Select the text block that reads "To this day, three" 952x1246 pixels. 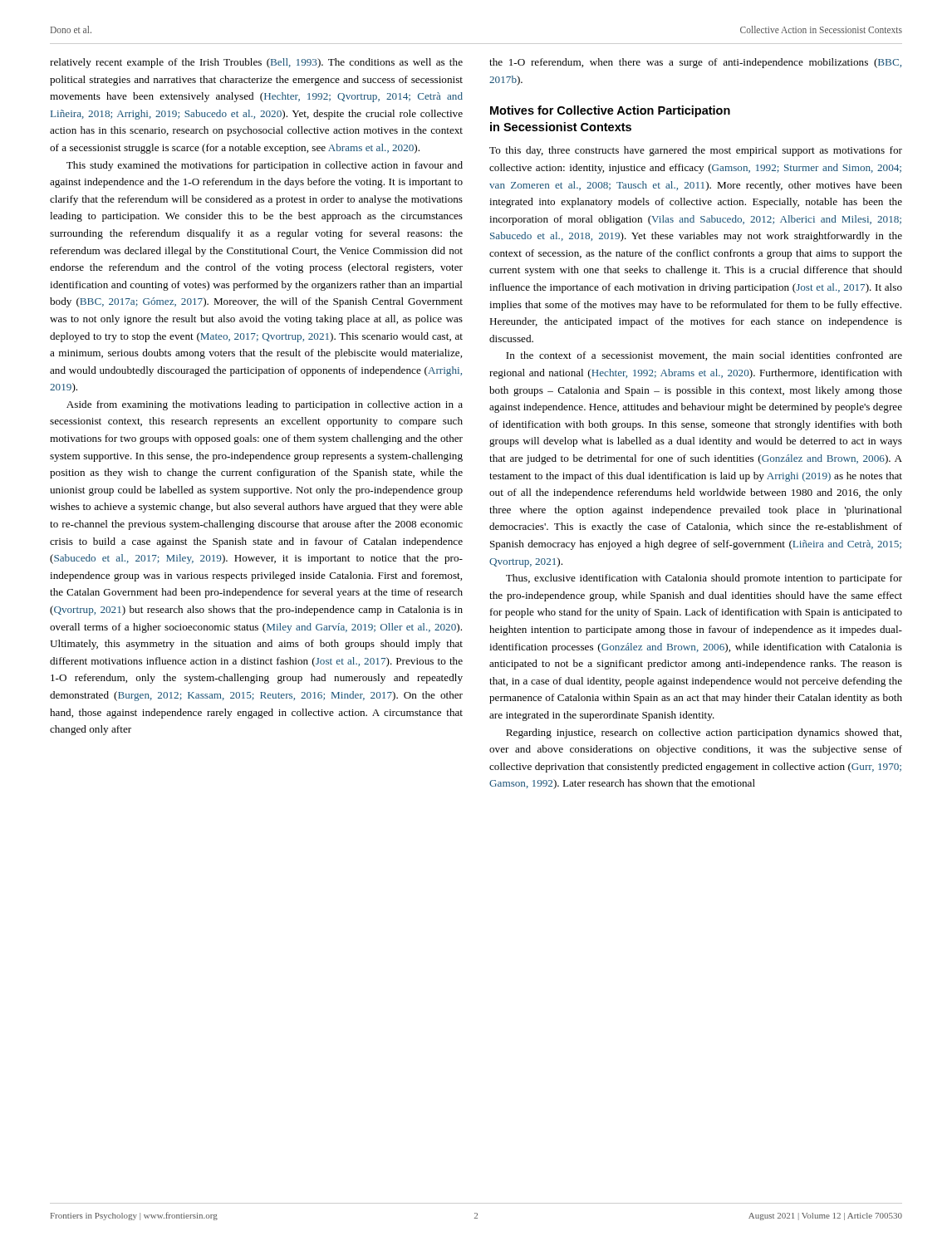coord(696,467)
